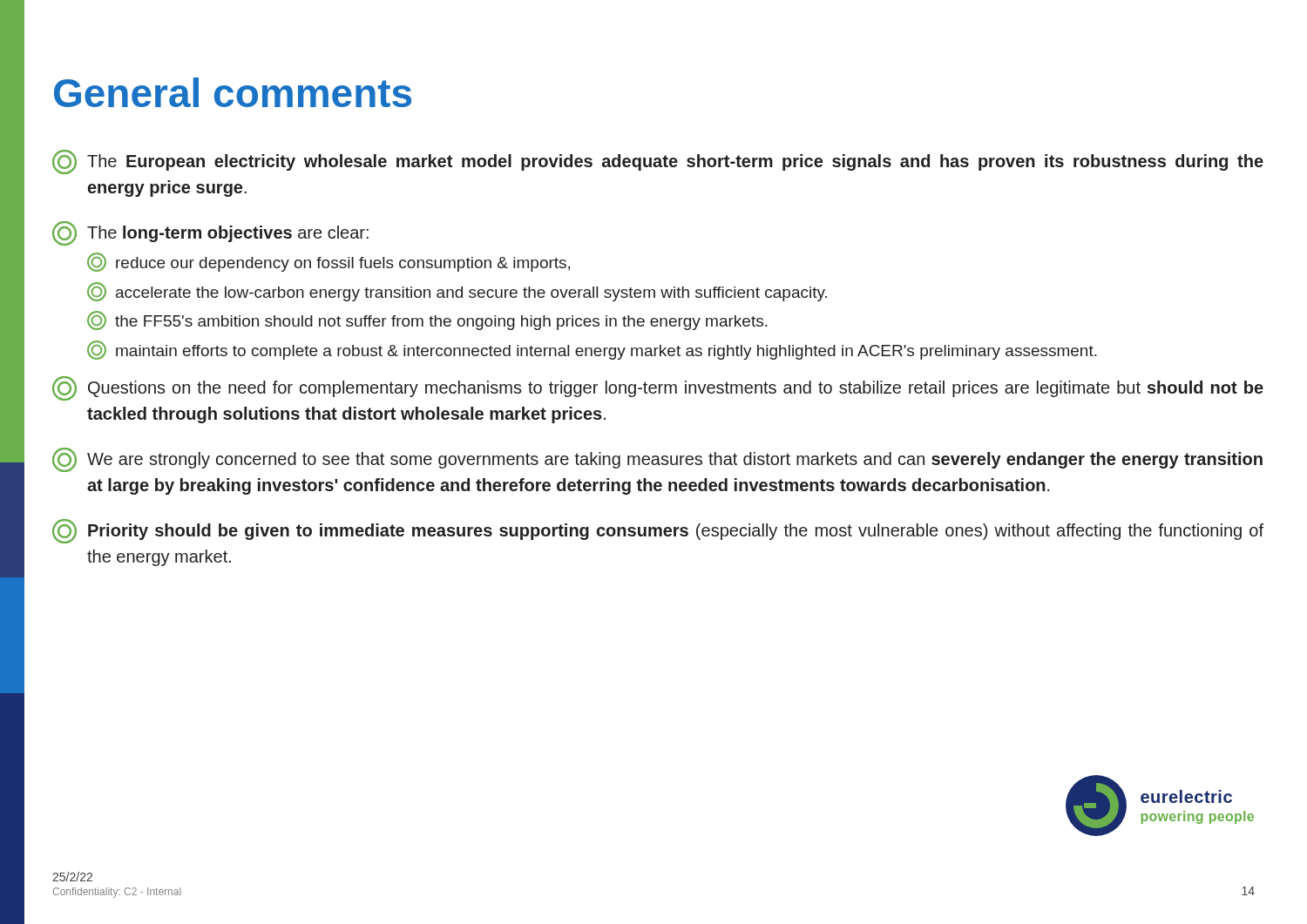Where is the passage that starts "We are strongly concerned to see"?
Screen dimensions: 924x1307
click(x=658, y=472)
